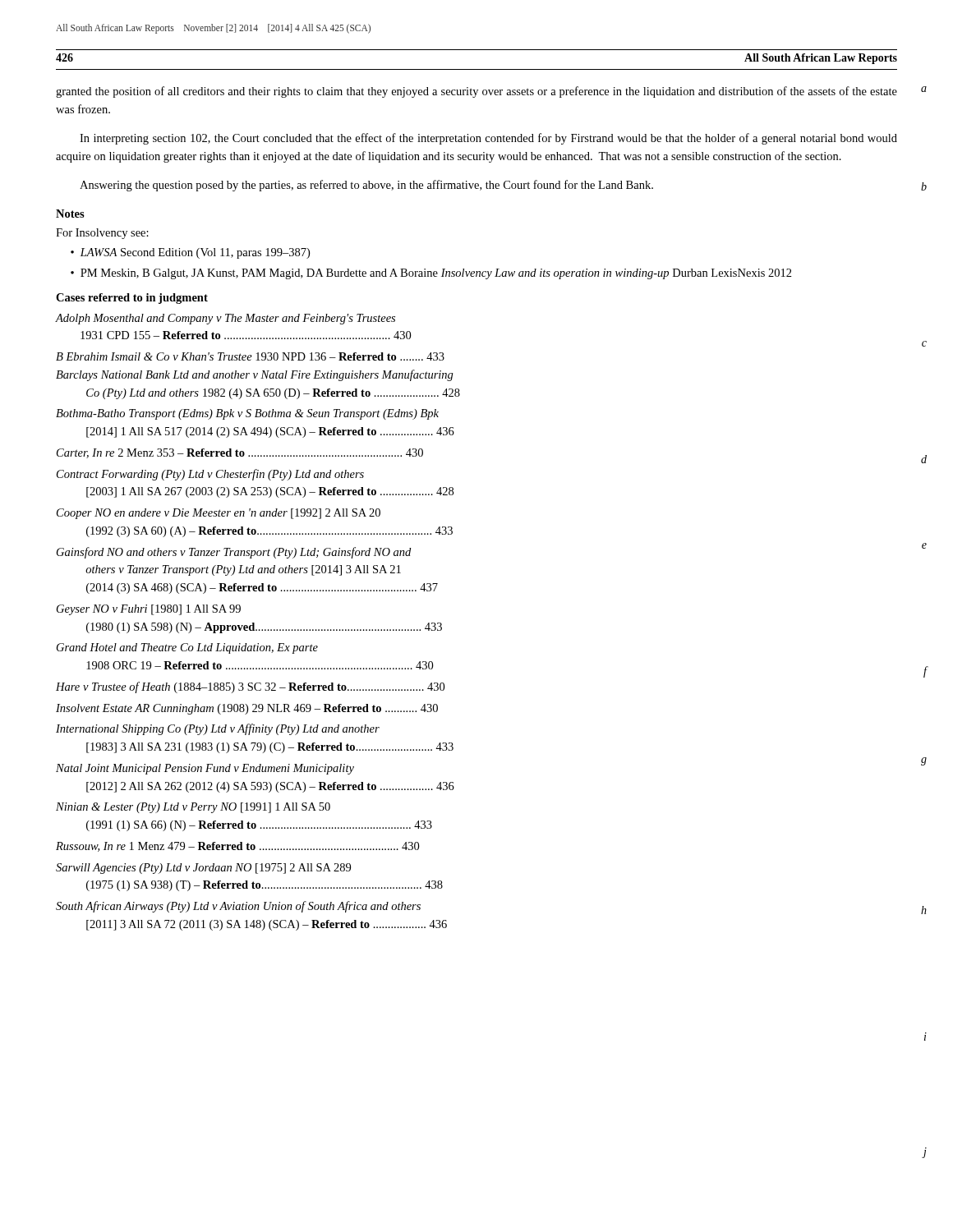Click the passage that begins "Natal Joint Municipal Pension Fund v Endumeni"
Screen dimensions: 1232x953
click(x=205, y=768)
